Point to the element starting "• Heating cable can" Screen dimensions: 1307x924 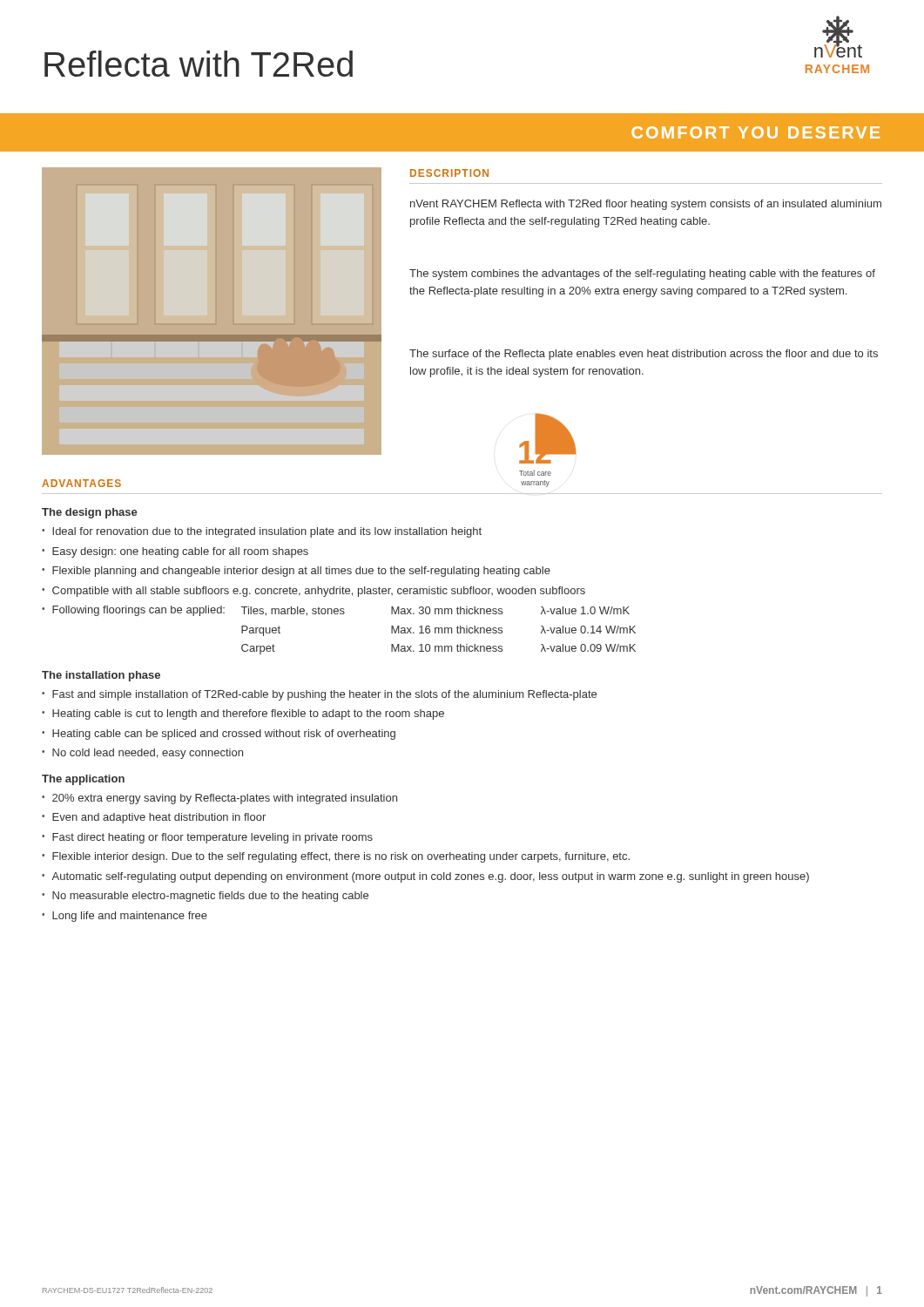pos(219,733)
